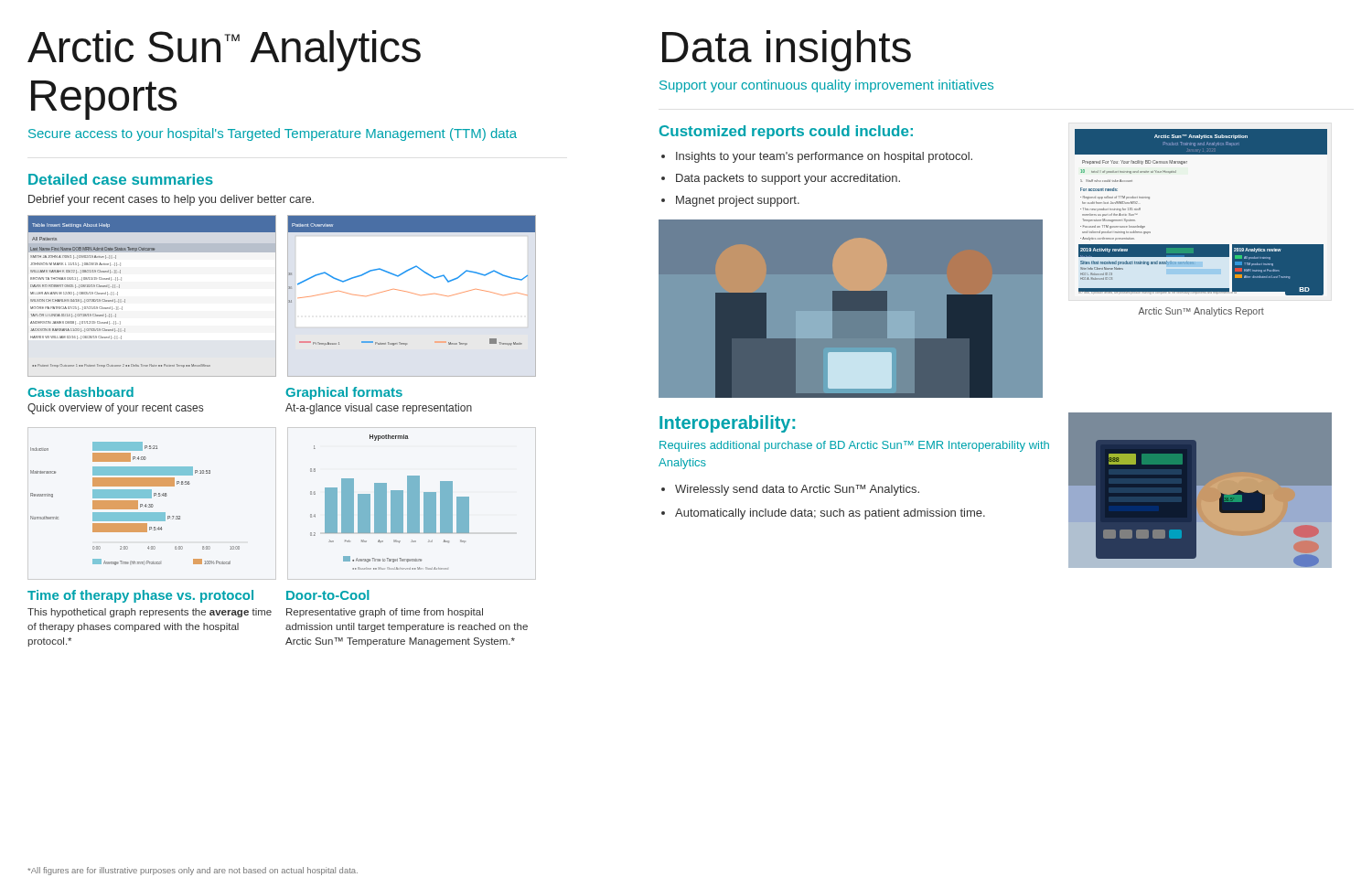
Task: Click on the passage starting "Data insights"
Action: (x=785, y=48)
